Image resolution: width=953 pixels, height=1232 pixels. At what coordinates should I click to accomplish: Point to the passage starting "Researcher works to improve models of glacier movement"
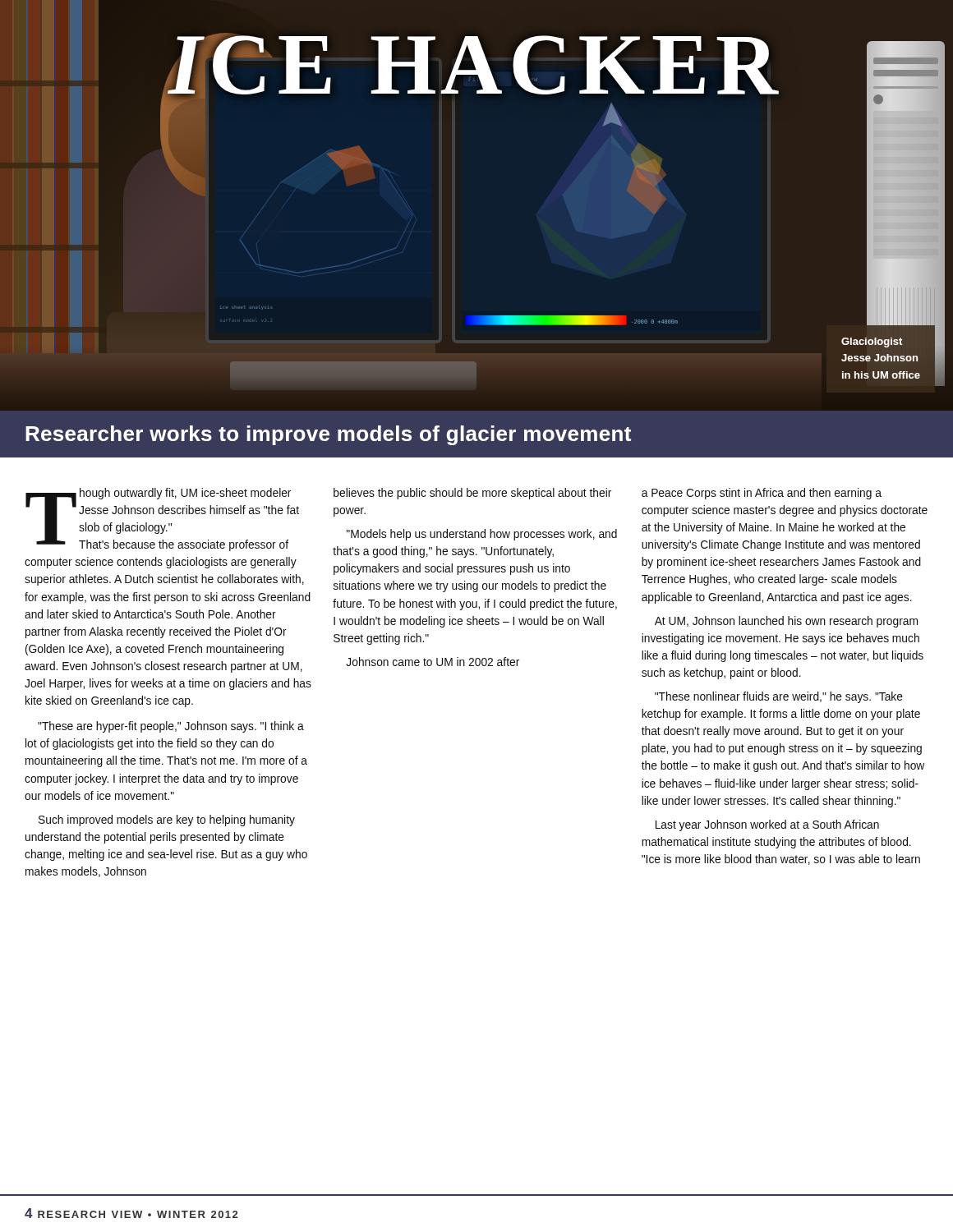tap(476, 434)
